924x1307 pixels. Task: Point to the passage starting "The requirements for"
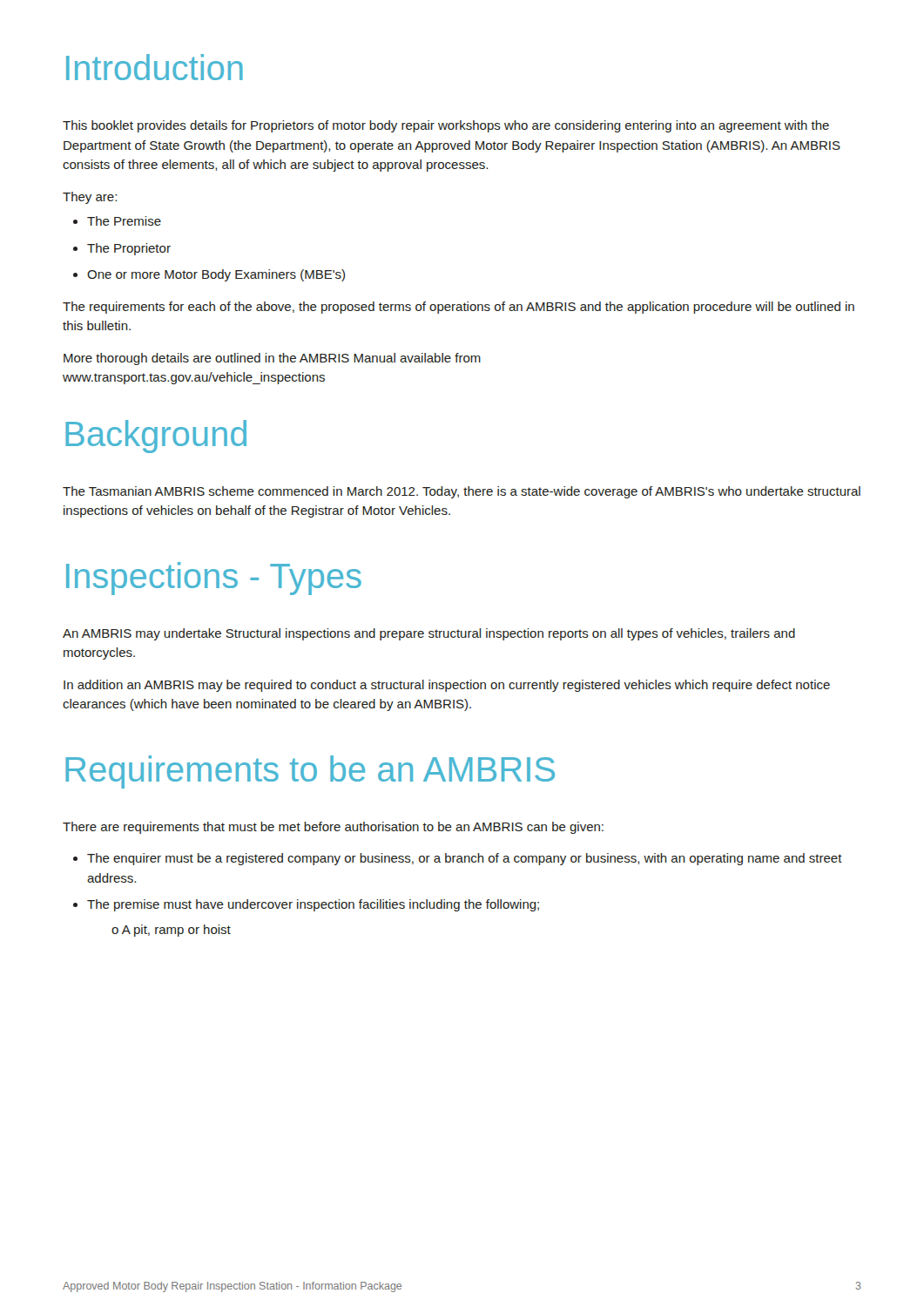tap(462, 316)
